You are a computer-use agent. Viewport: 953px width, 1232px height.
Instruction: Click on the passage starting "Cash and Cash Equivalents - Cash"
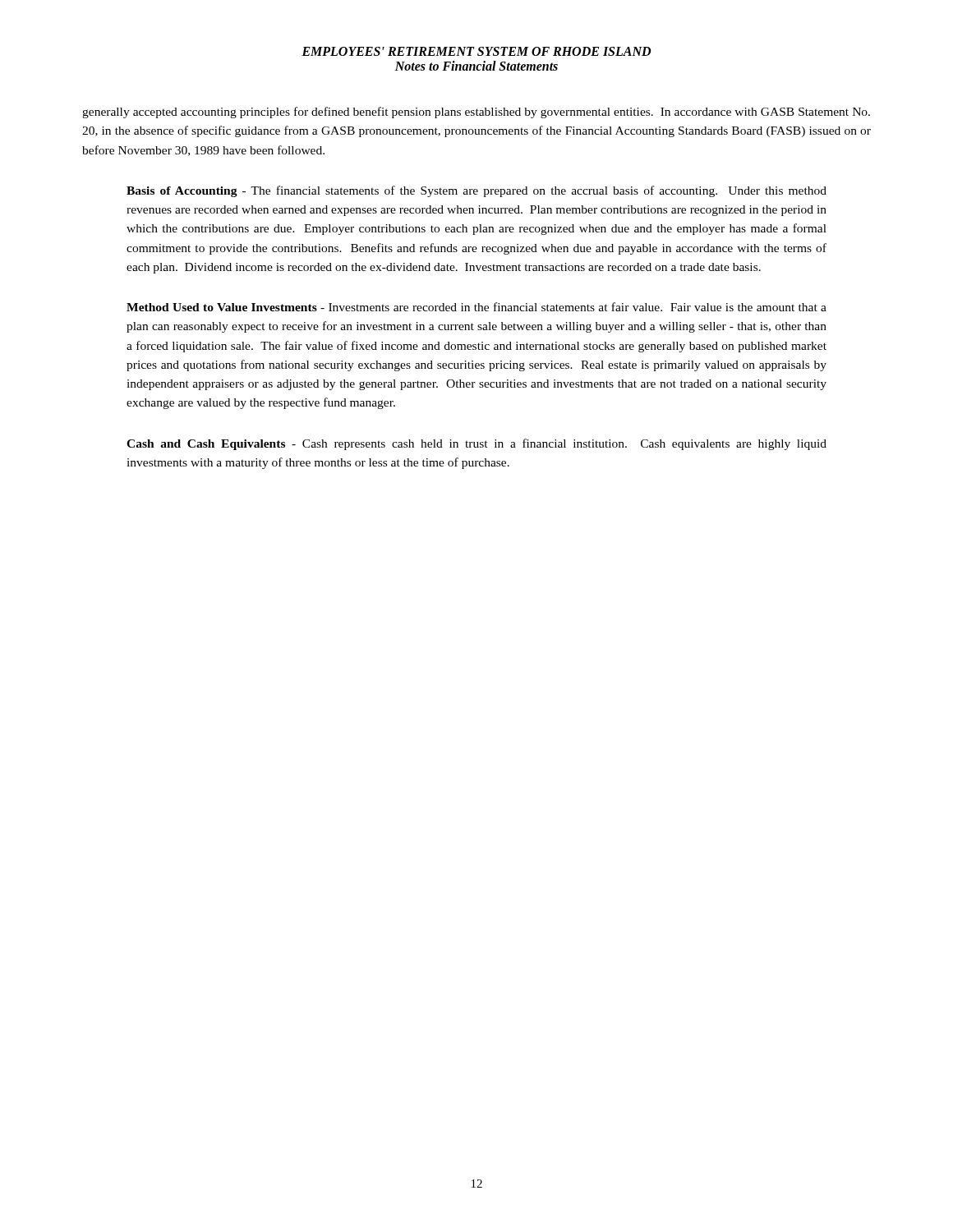click(476, 452)
